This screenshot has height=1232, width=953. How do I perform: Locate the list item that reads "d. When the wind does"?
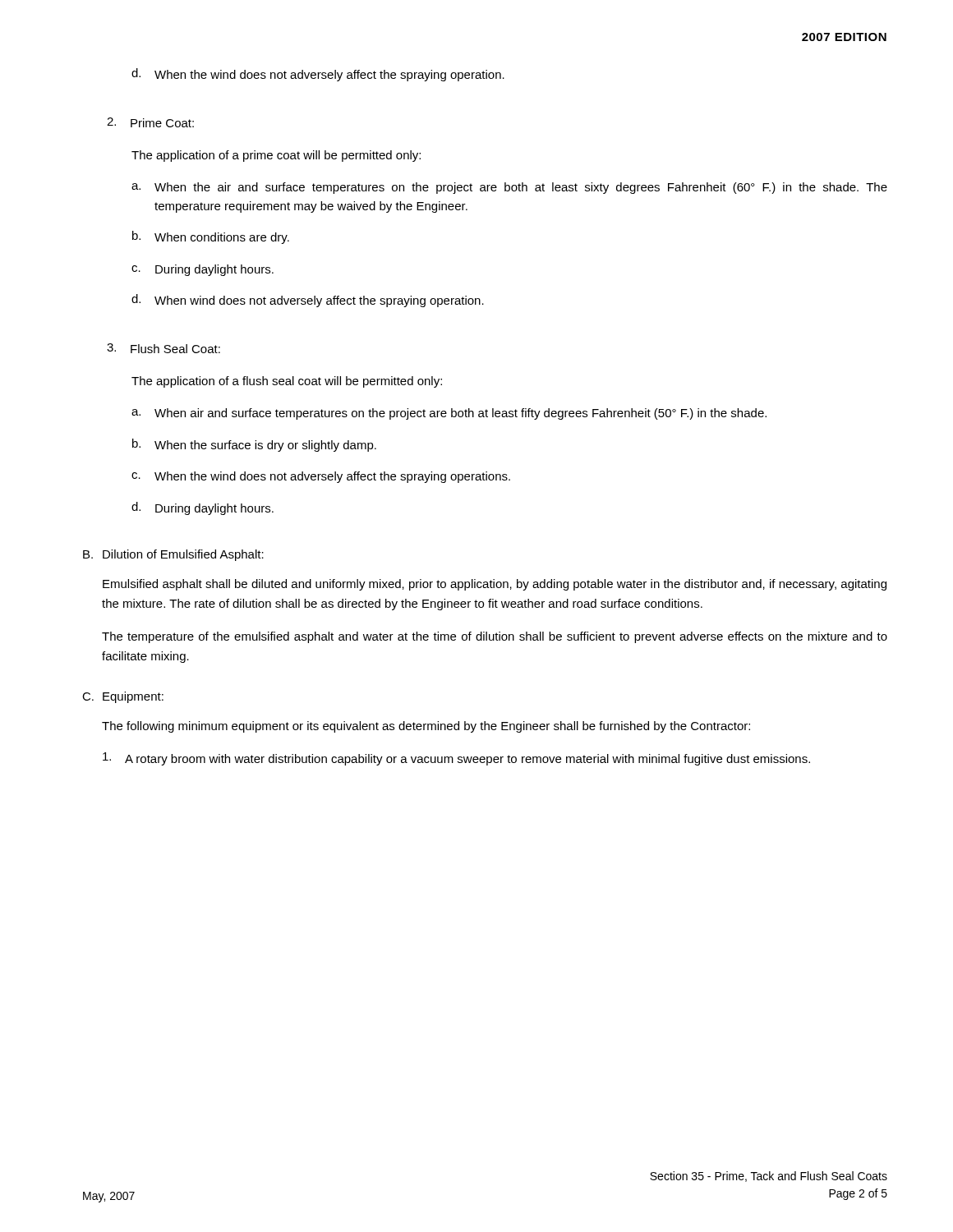(x=509, y=75)
